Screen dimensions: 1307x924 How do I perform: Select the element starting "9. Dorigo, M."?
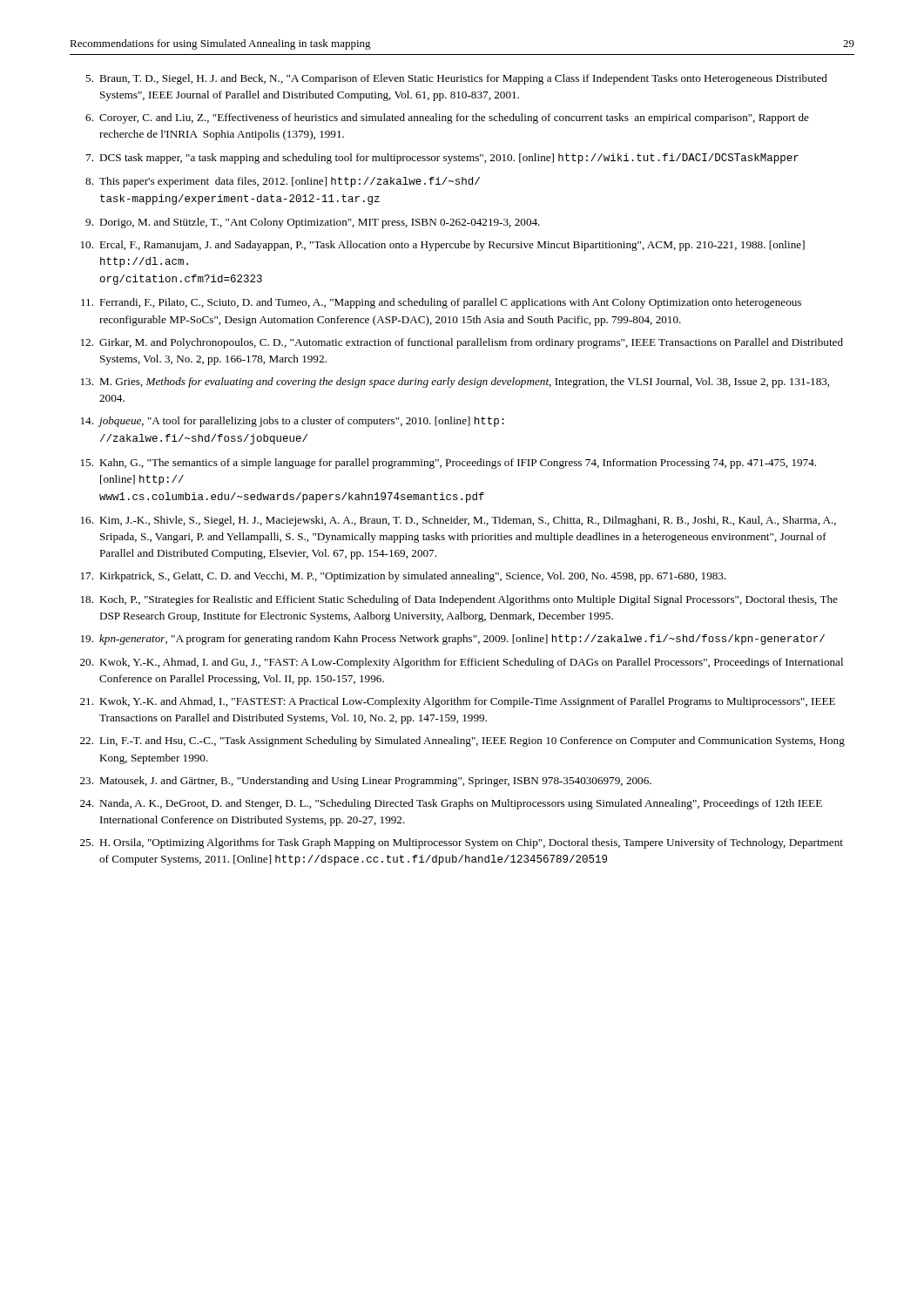coord(462,222)
